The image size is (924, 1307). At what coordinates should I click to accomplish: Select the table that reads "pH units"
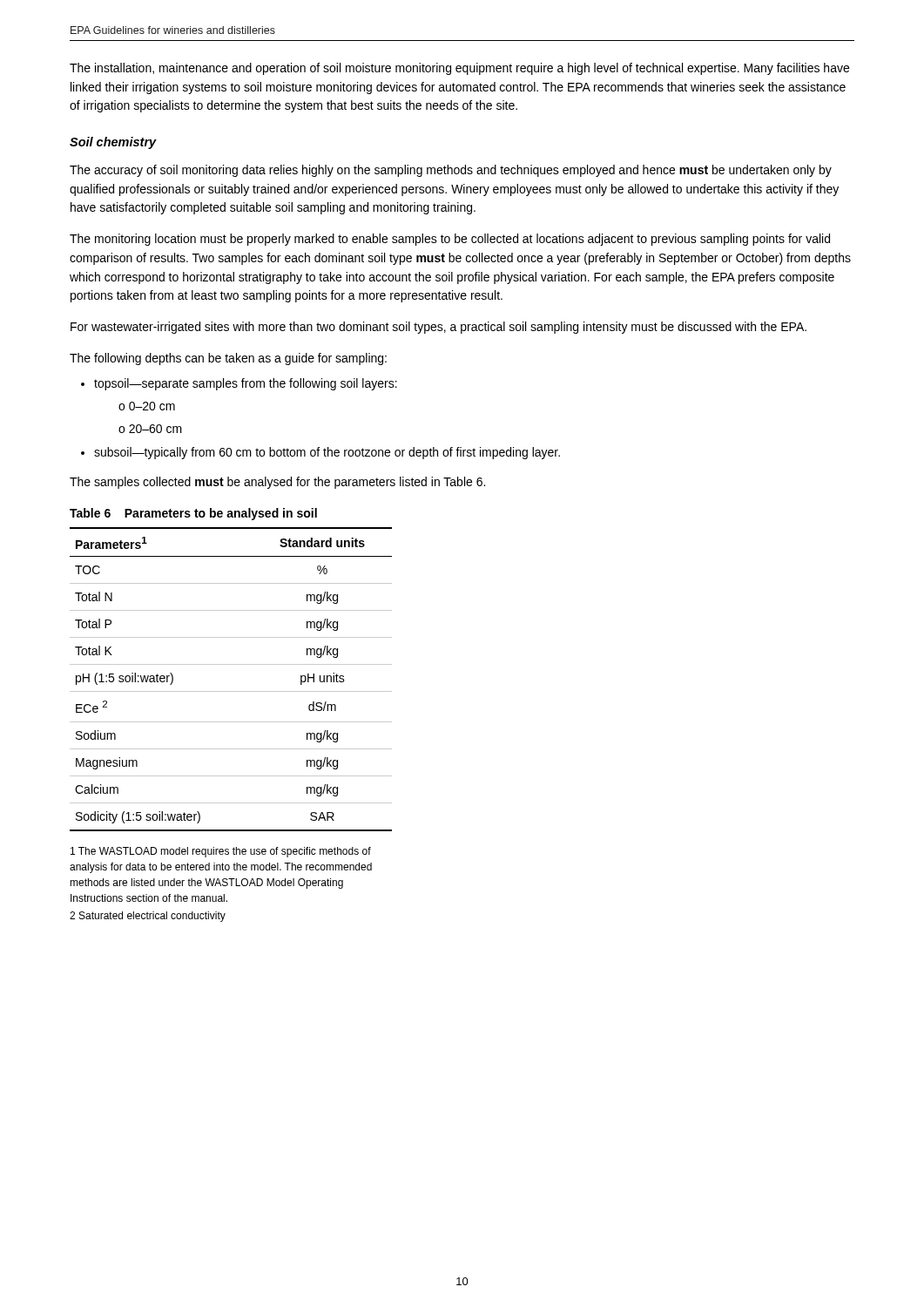(462, 679)
